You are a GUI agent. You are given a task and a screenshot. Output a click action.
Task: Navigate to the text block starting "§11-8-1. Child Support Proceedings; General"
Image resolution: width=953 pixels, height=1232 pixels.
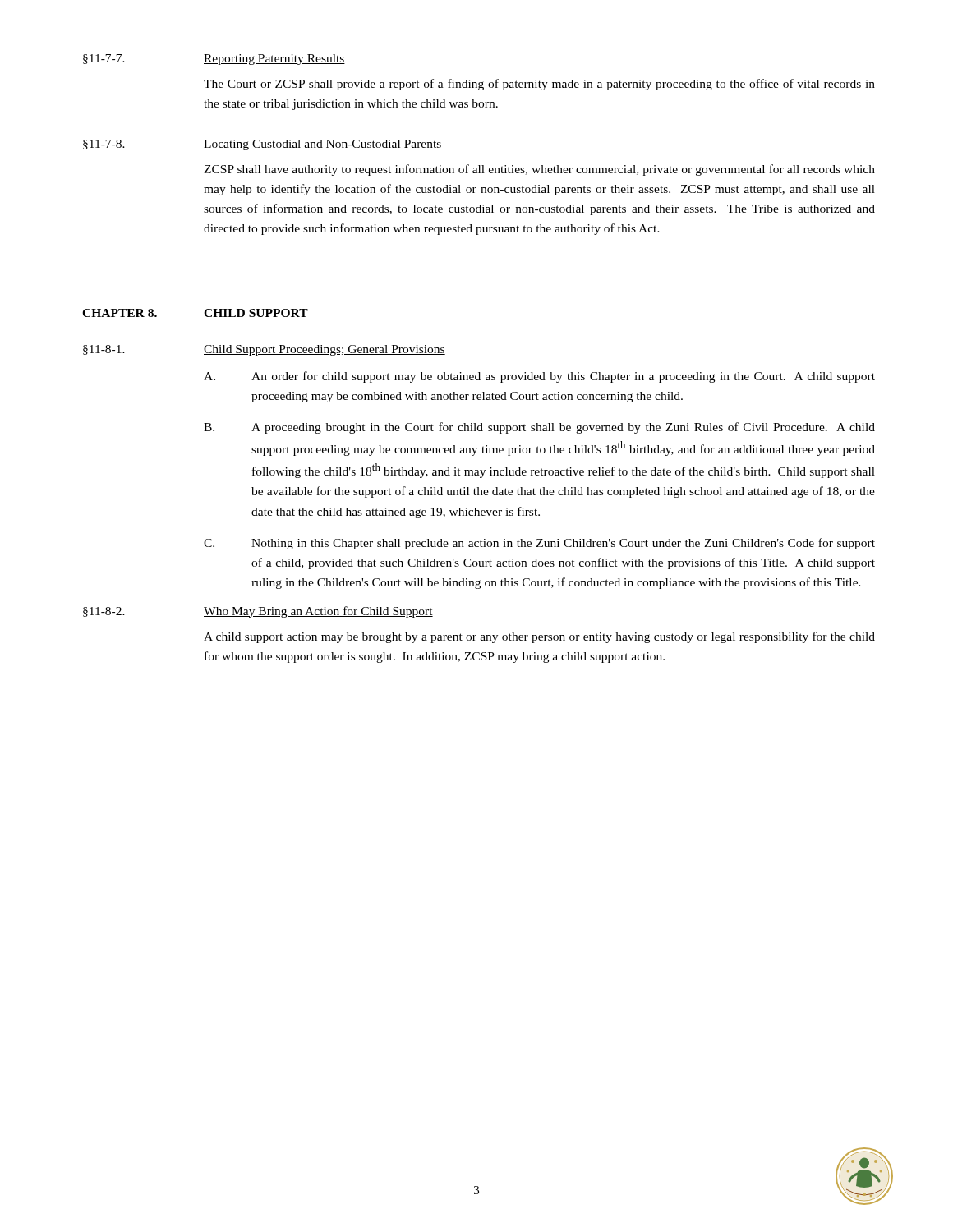(264, 349)
